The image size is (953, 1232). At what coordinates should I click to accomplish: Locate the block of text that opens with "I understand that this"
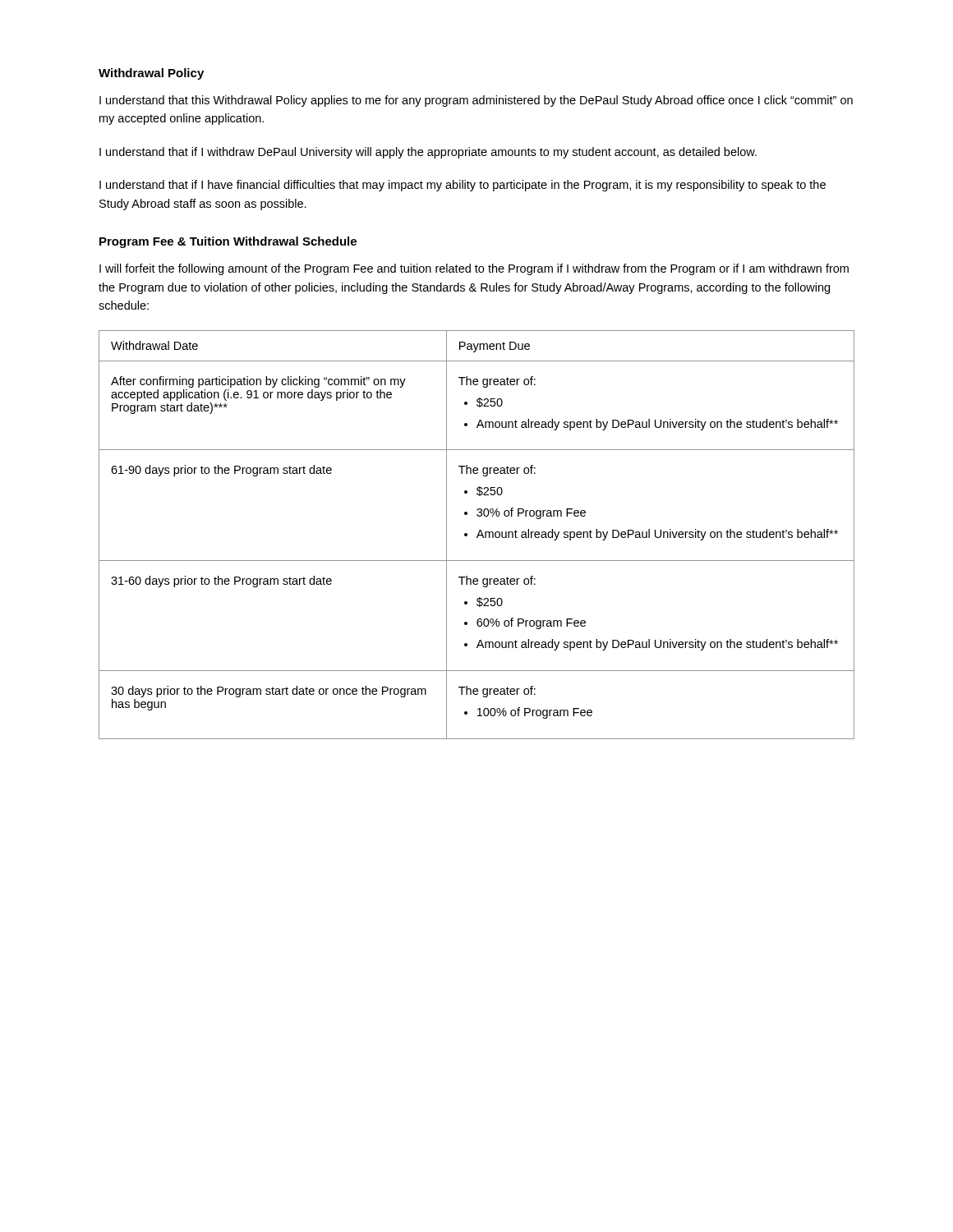476,109
